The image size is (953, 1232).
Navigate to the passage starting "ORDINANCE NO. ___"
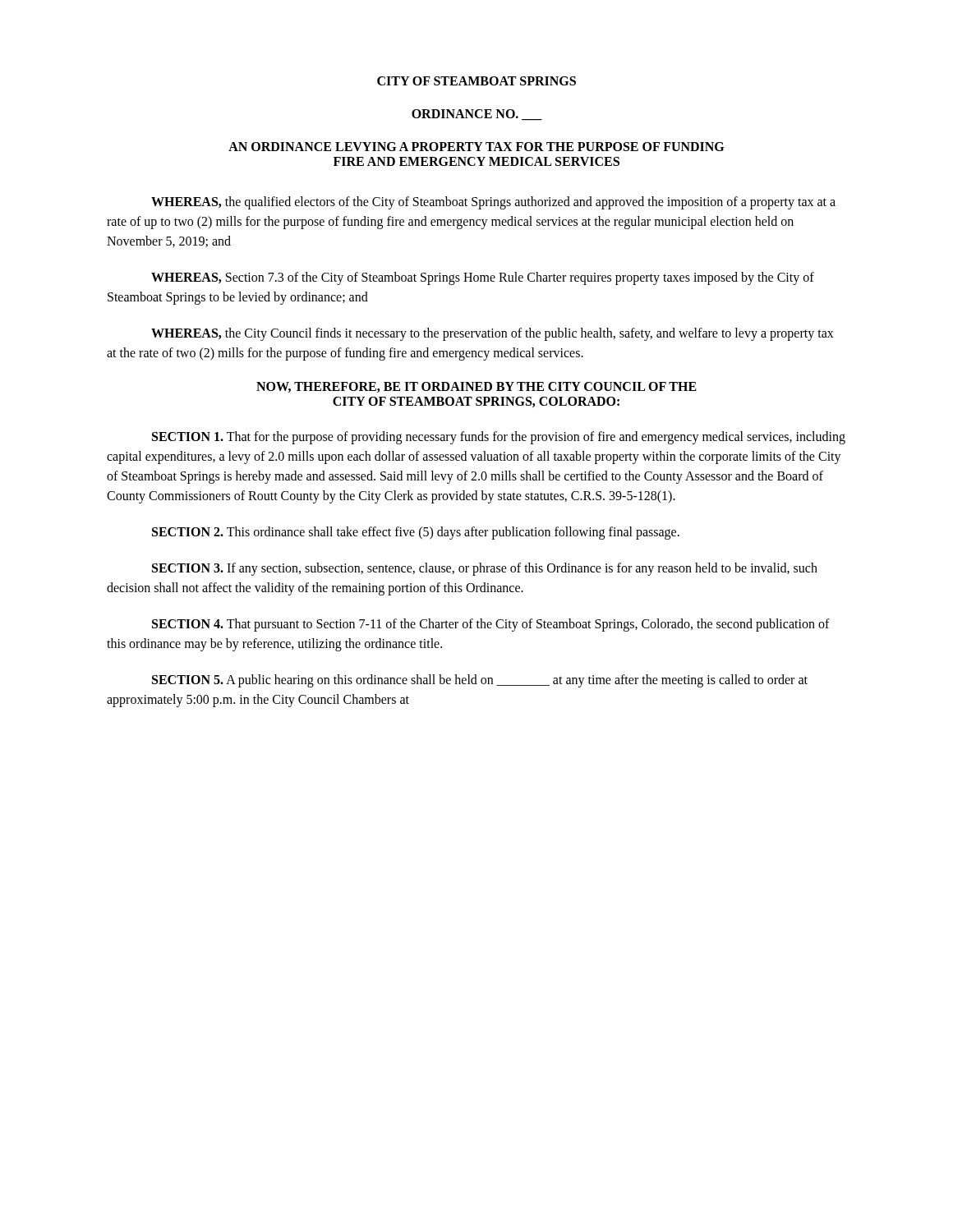[x=476, y=114]
